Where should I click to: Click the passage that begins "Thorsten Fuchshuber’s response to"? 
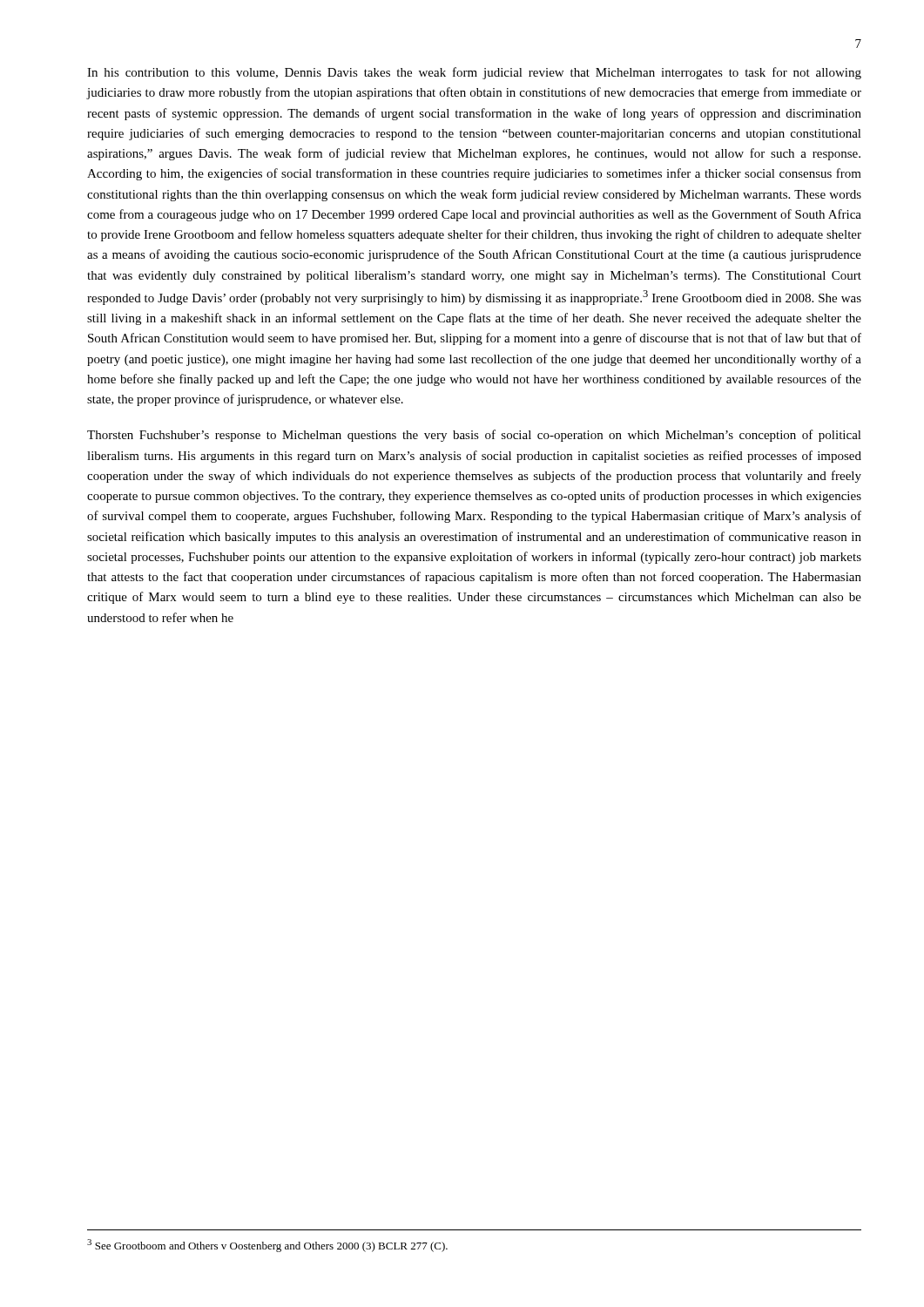(474, 526)
